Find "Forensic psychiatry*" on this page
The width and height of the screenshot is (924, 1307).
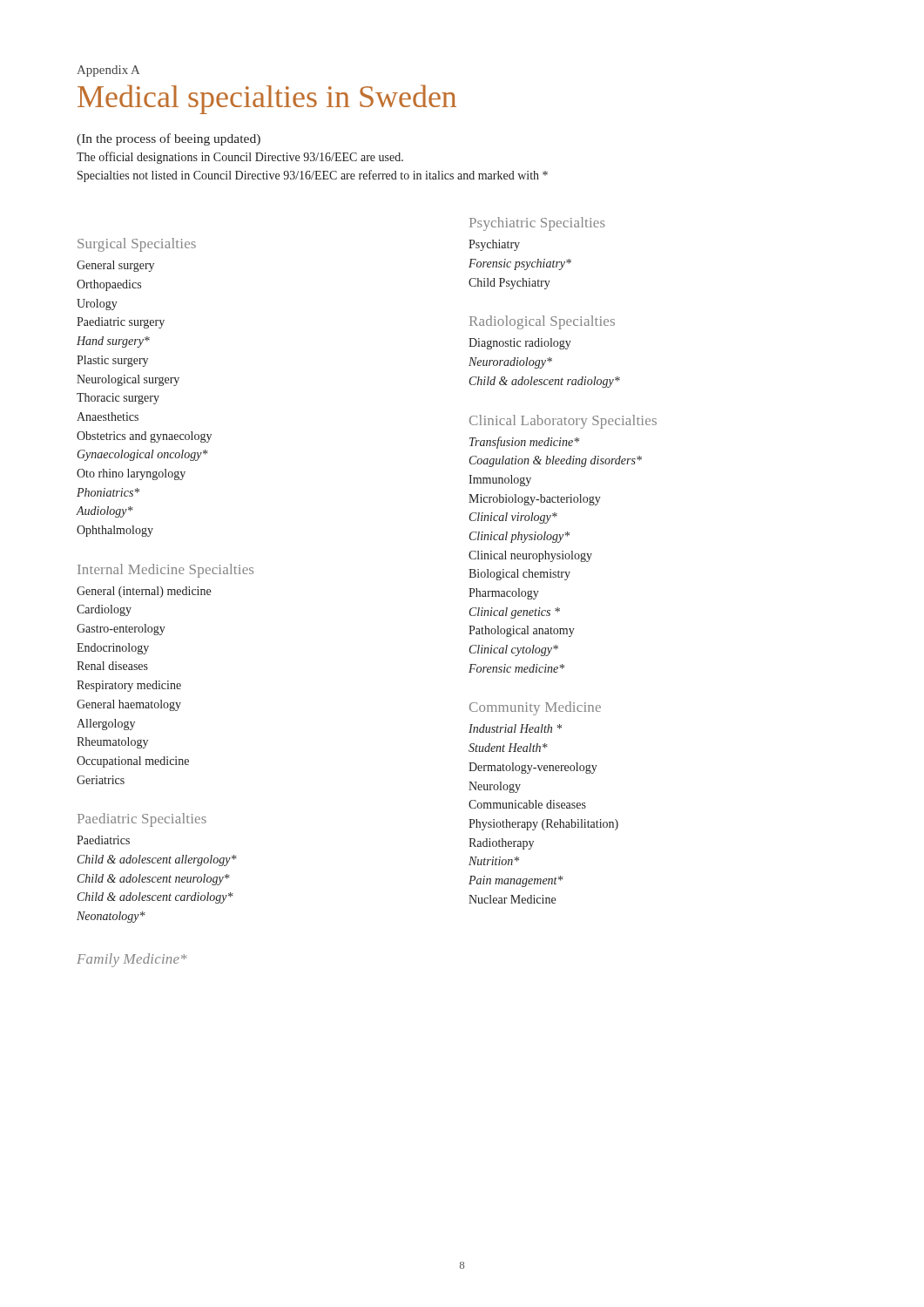pyautogui.click(x=520, y=264)
